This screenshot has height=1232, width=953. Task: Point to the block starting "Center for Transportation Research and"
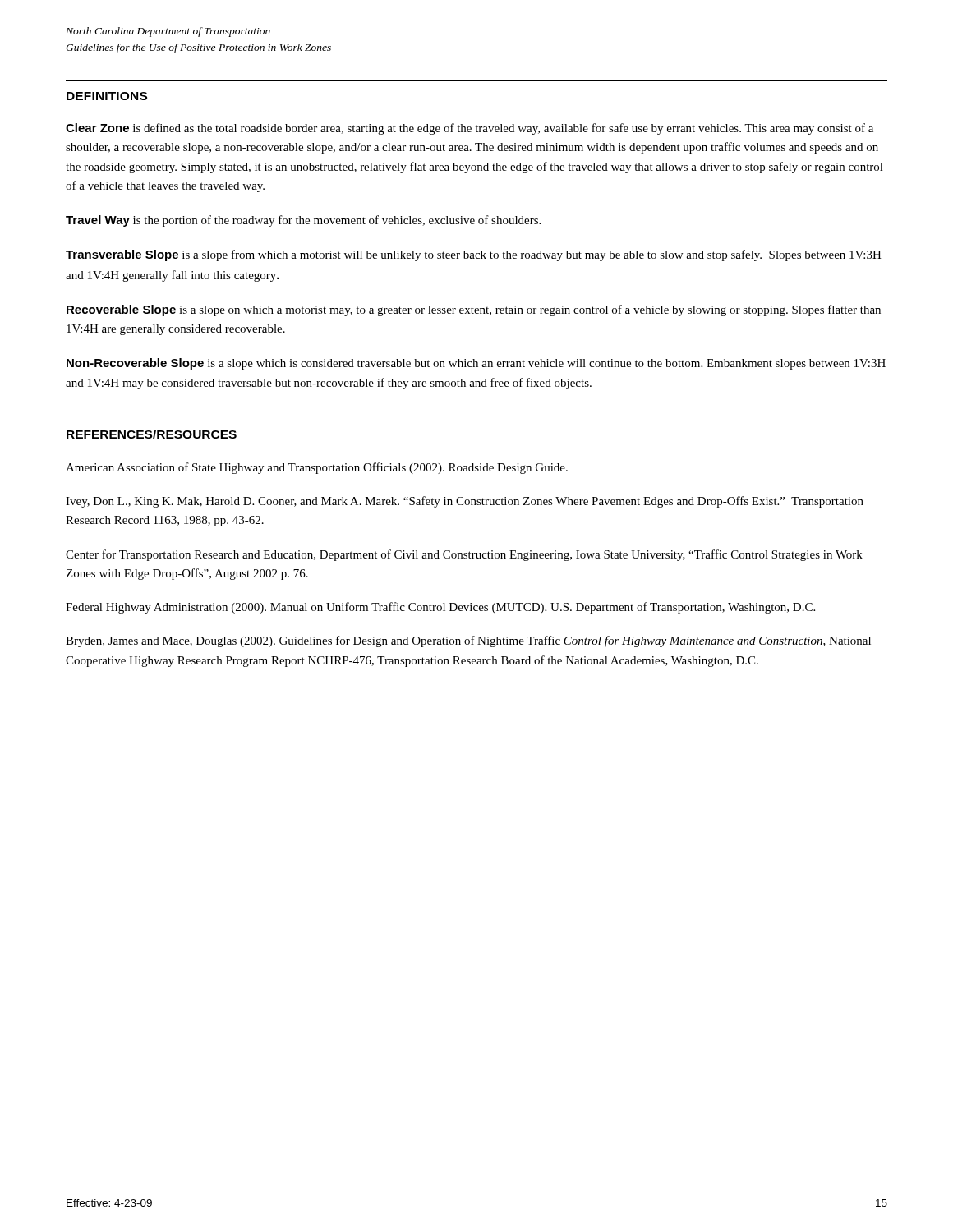[464, 564]
